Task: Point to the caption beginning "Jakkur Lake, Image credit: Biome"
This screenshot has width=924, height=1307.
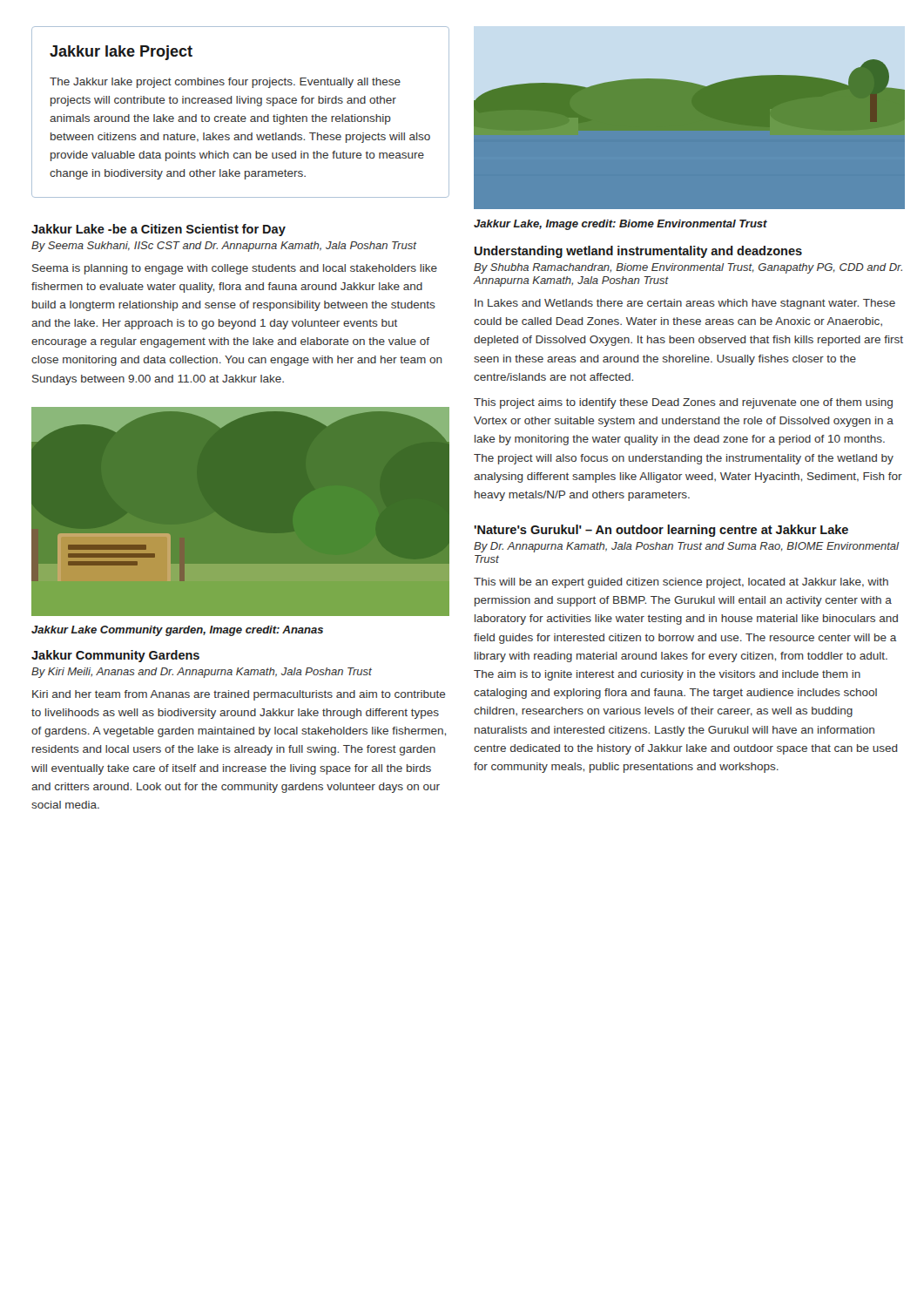Action: [x=689, y=223]
